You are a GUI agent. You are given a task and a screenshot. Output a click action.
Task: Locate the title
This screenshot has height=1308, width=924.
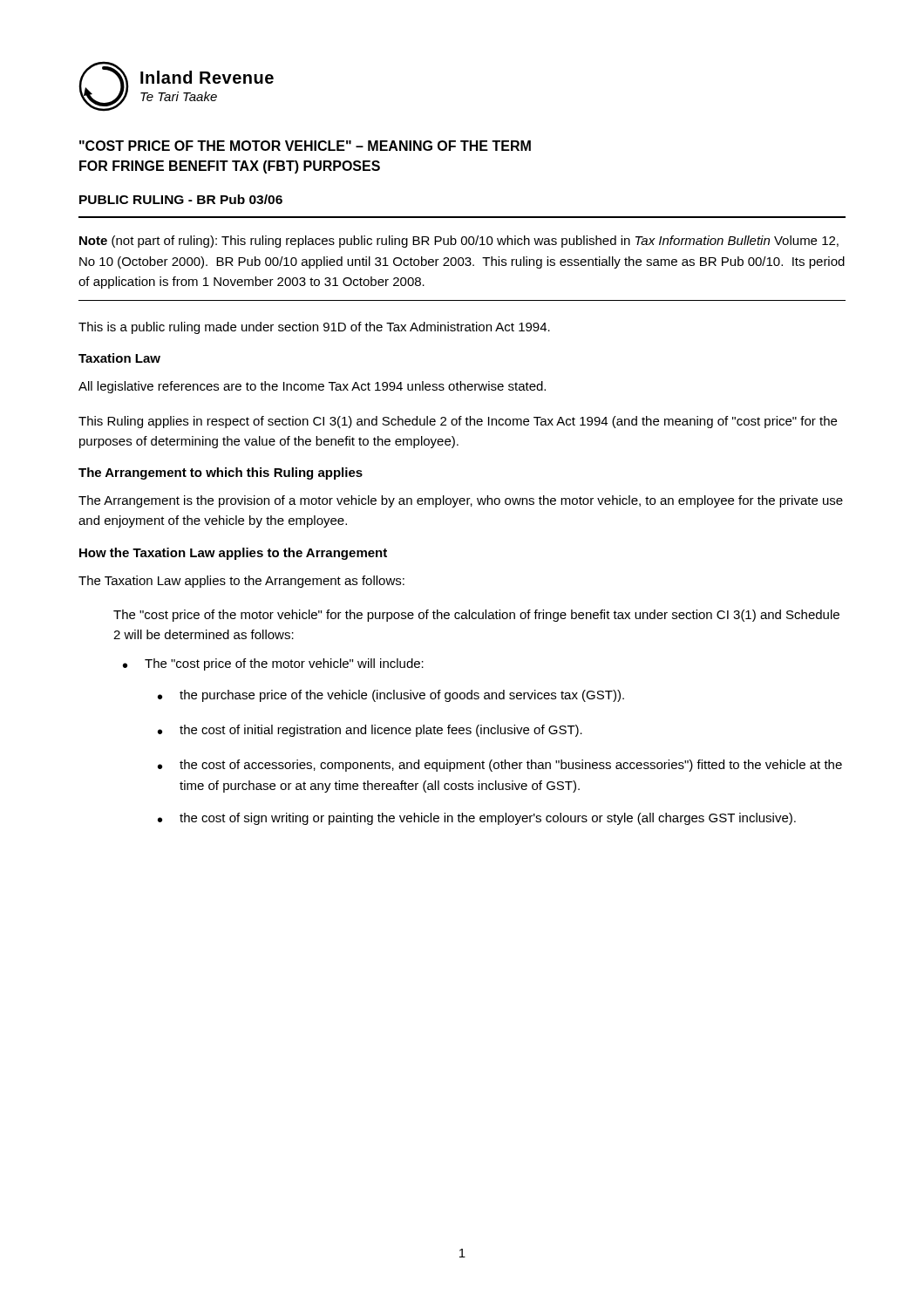[x=462, y=156]
